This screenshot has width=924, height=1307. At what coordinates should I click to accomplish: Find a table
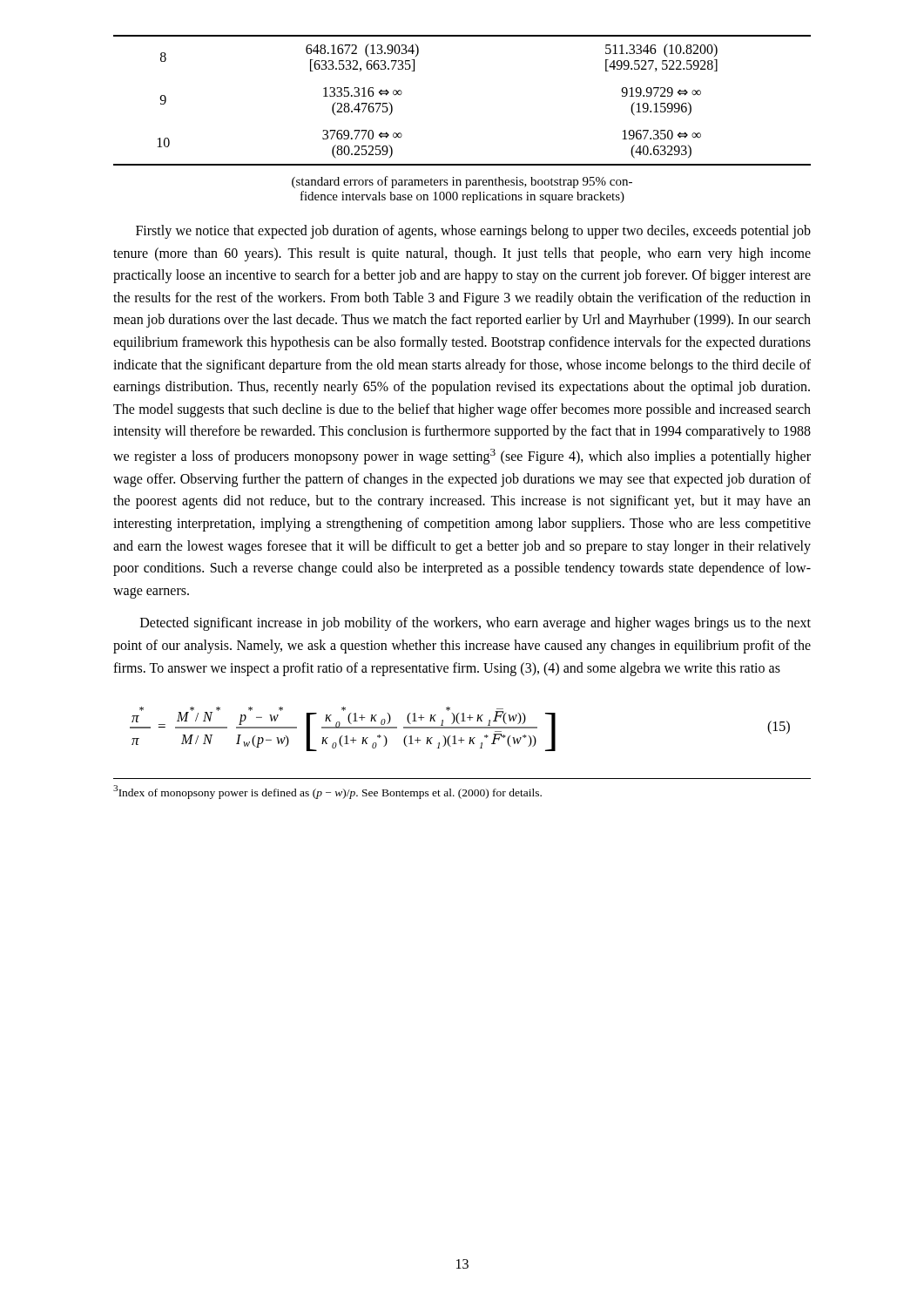pos(462,100)
